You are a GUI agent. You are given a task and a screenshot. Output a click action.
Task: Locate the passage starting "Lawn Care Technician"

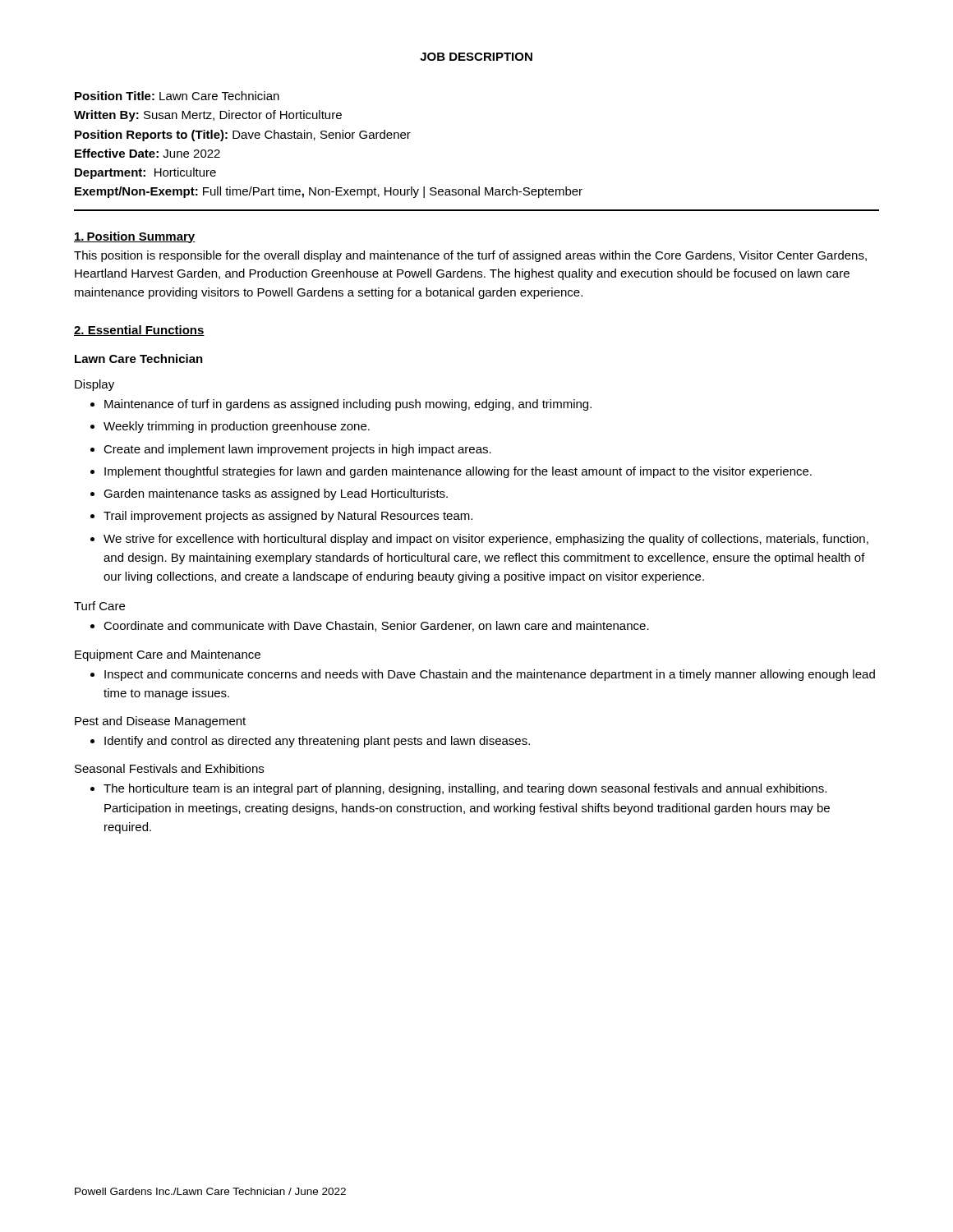coord(139,359)
